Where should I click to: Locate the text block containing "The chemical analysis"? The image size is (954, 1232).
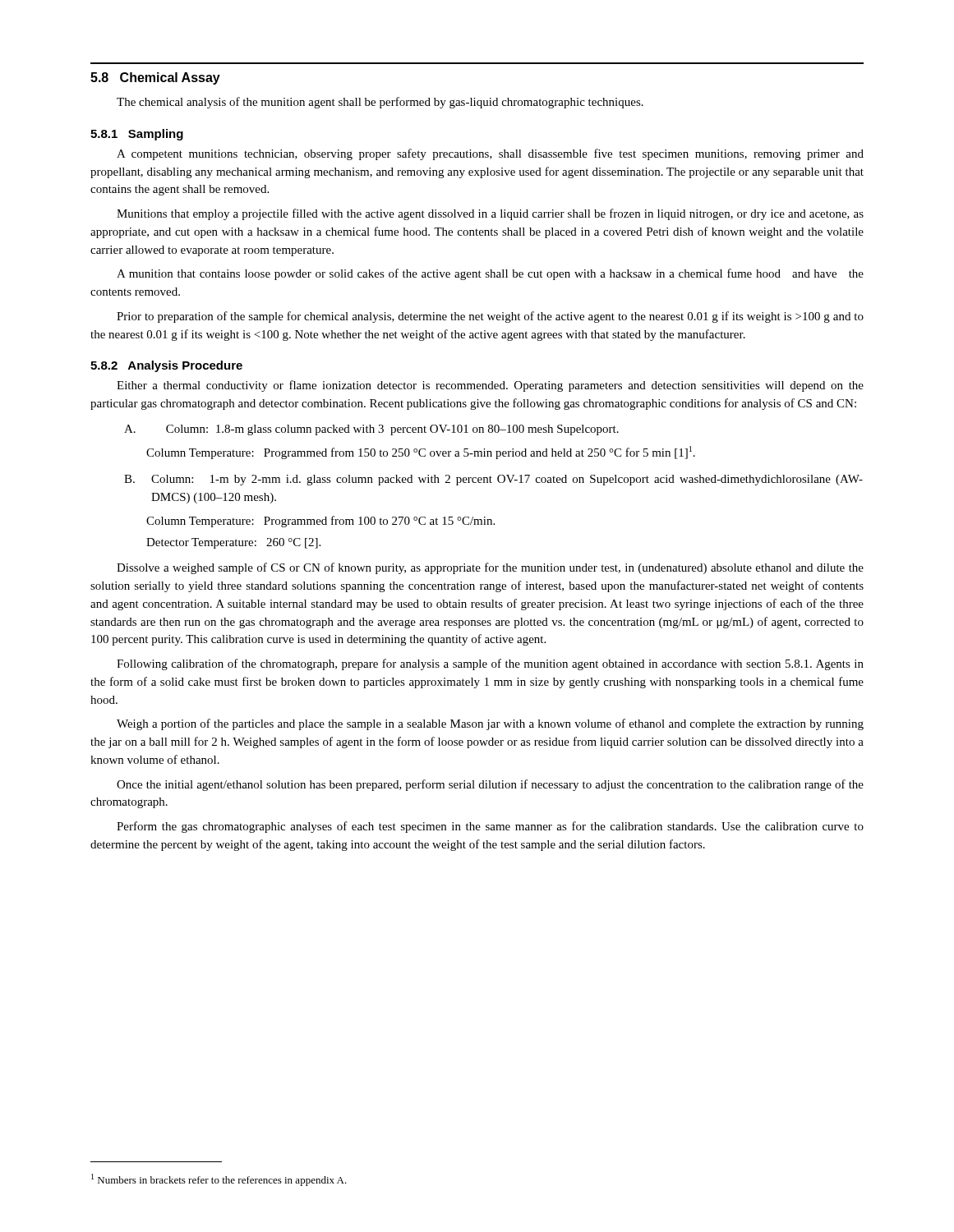click(380, 102)
